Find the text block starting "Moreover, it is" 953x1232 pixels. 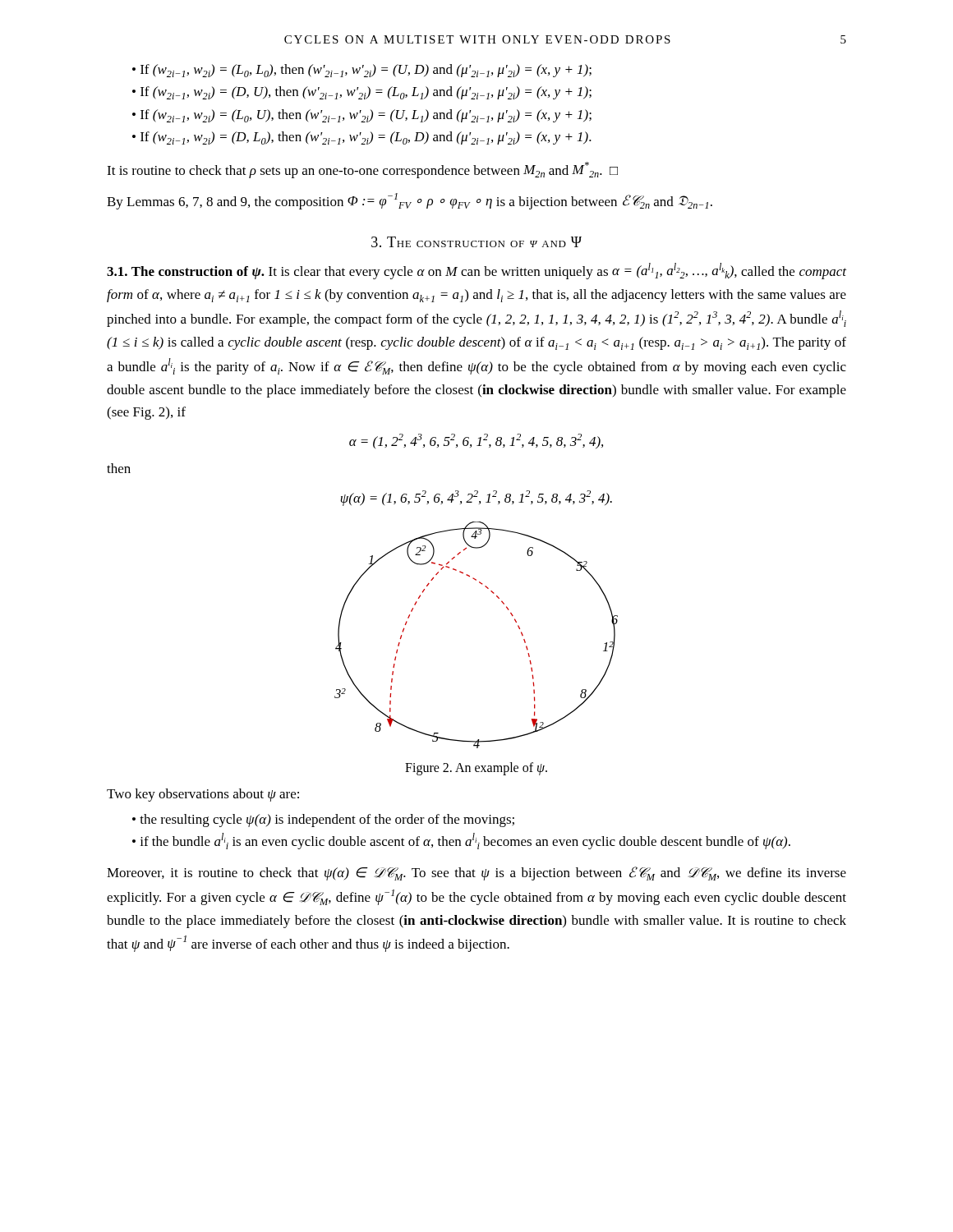(x=476, y=908)
